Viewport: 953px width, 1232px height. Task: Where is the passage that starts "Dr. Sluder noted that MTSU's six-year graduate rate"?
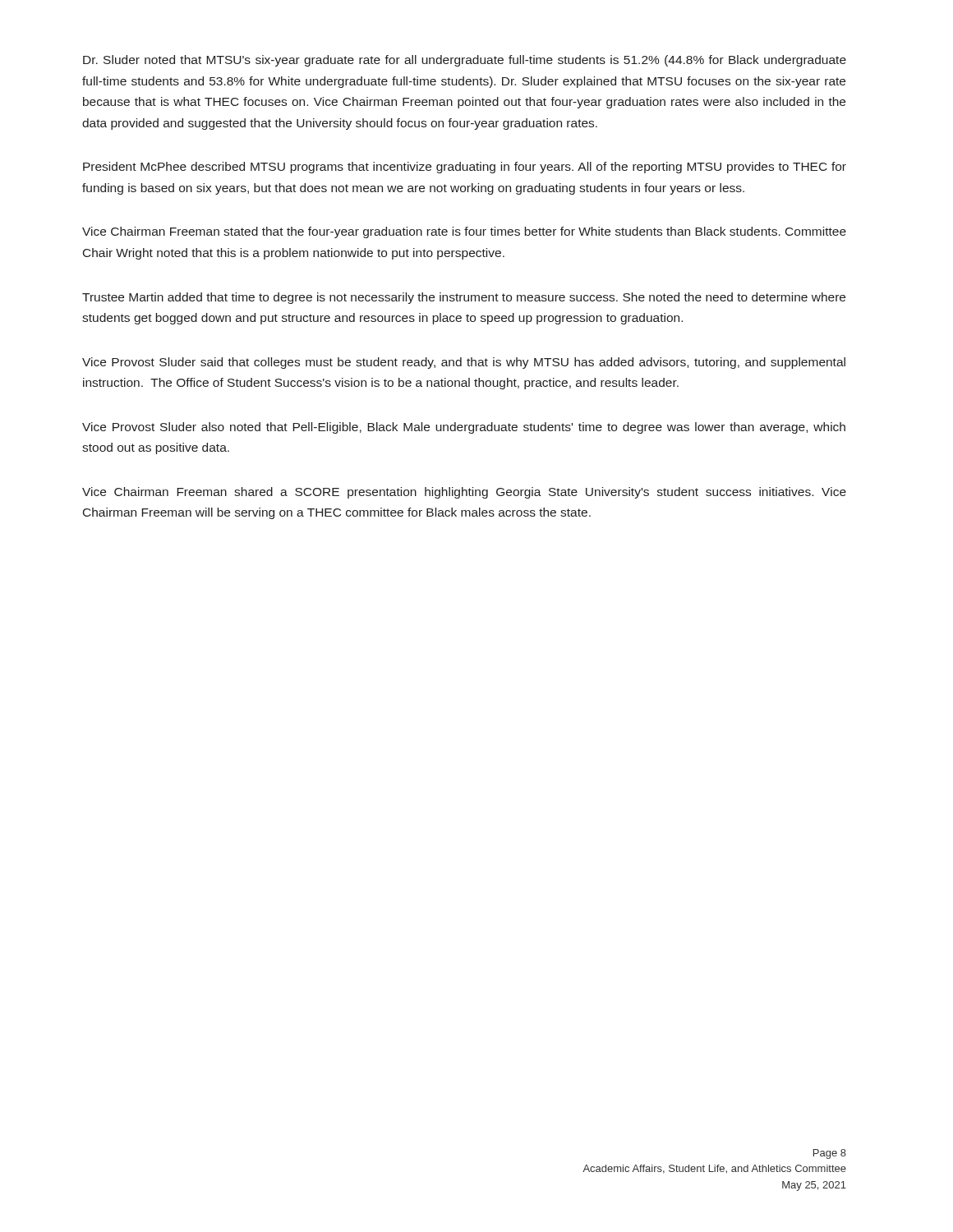(x=464, y=91)
